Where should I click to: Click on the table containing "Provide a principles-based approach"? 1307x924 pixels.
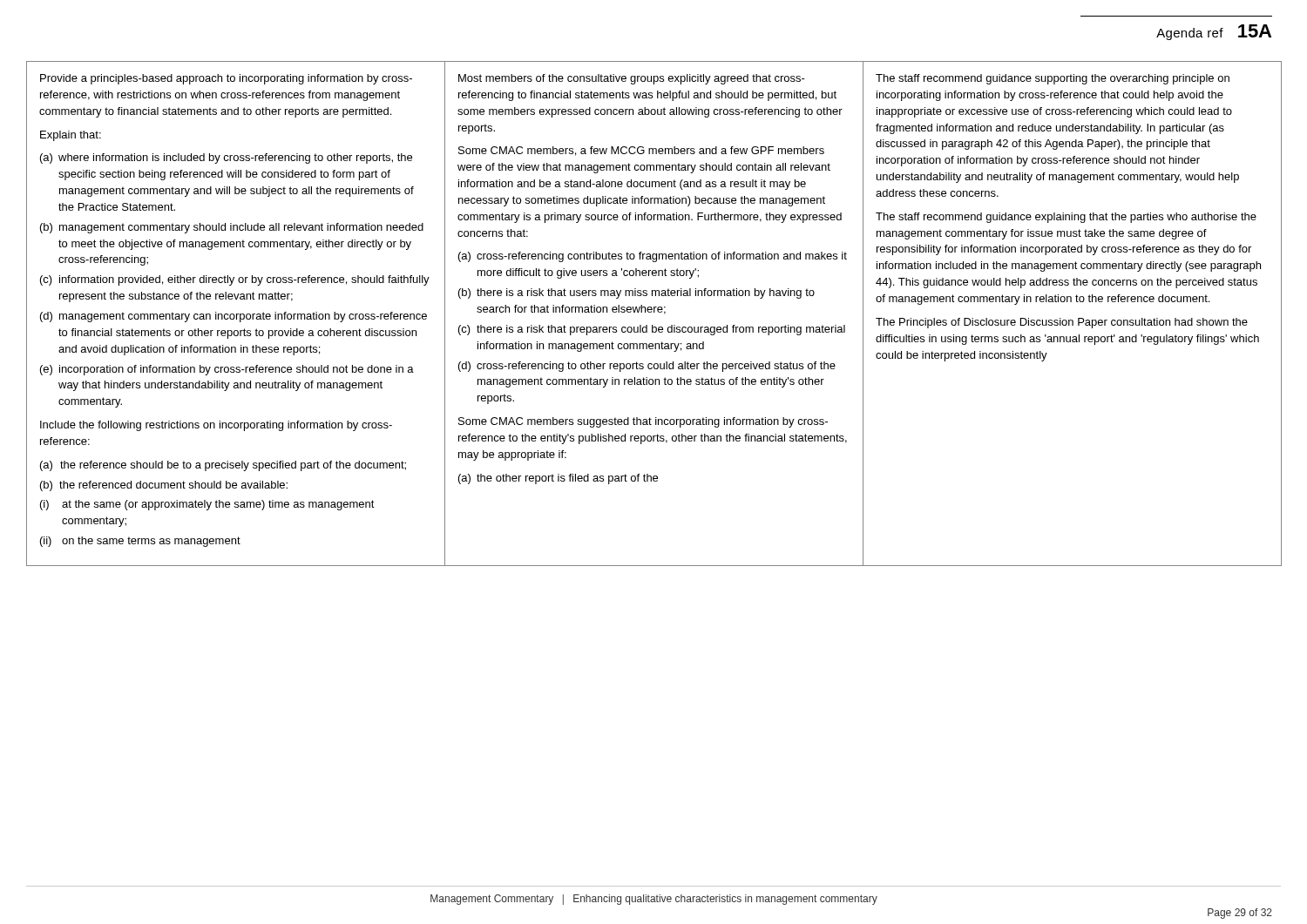pos(654,314)
